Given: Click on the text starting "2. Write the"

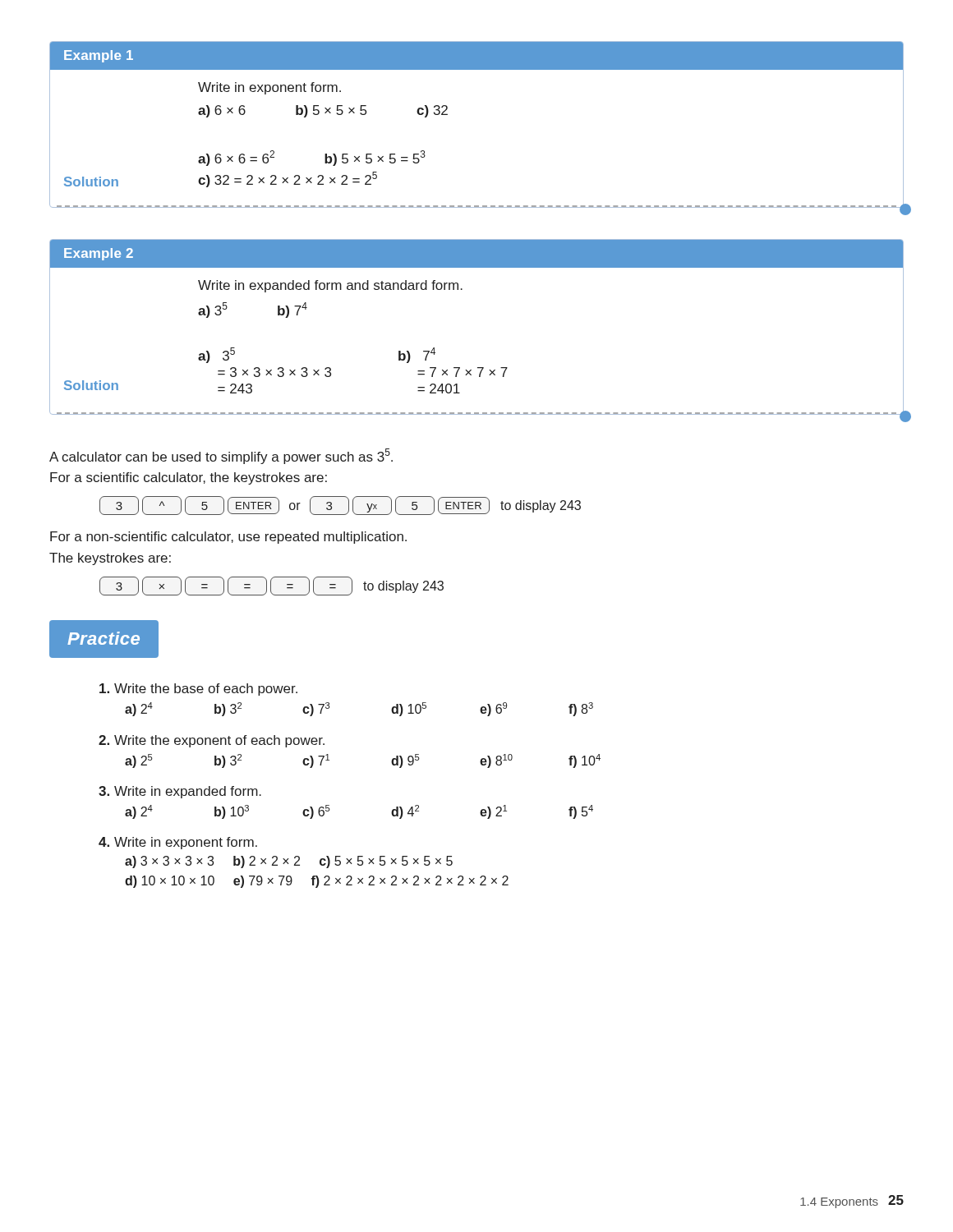Looking at the screenshot, I should [501, 751].
